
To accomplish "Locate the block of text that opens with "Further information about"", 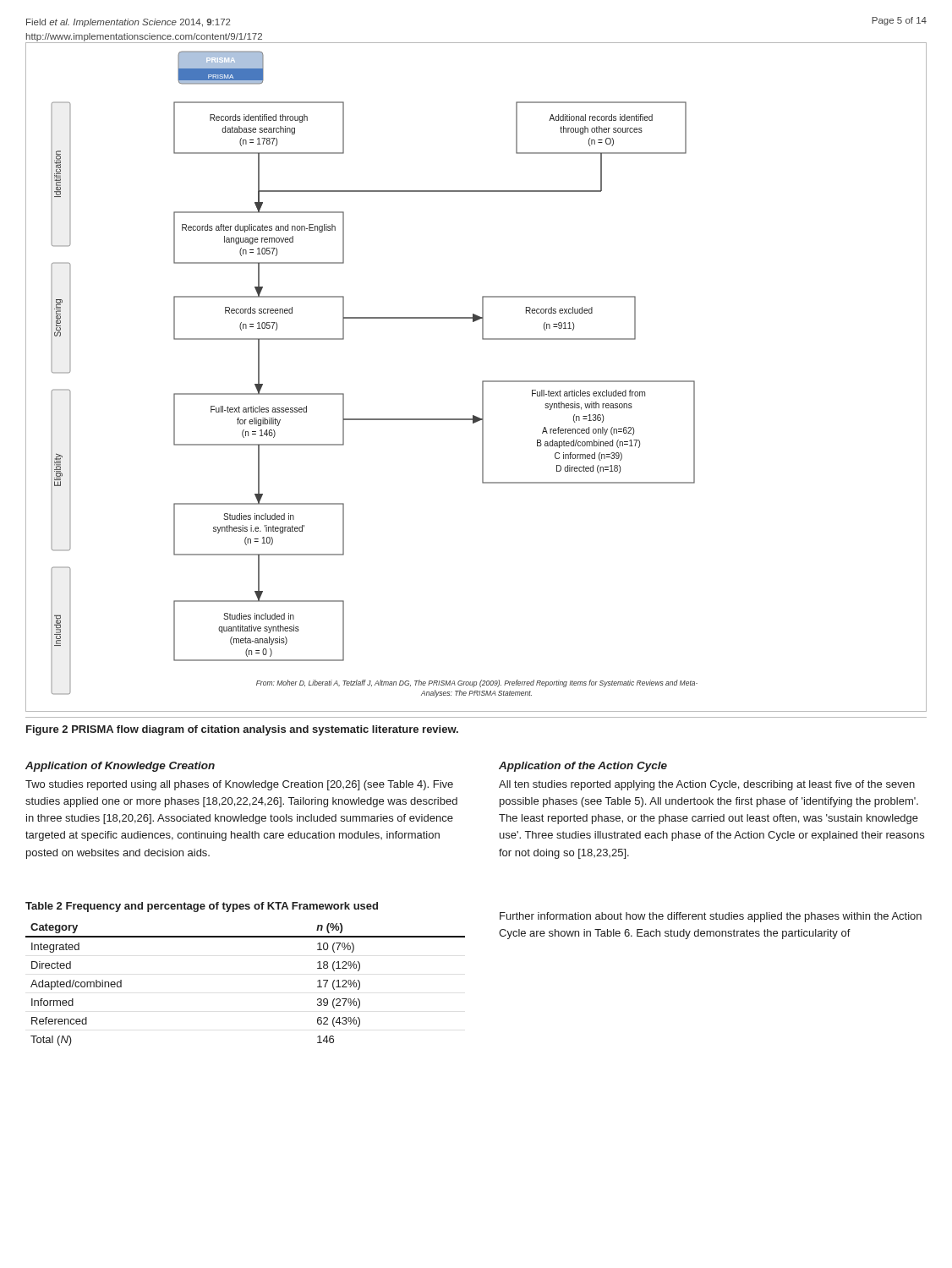I will pyautogui.click(x=710, y=924).
